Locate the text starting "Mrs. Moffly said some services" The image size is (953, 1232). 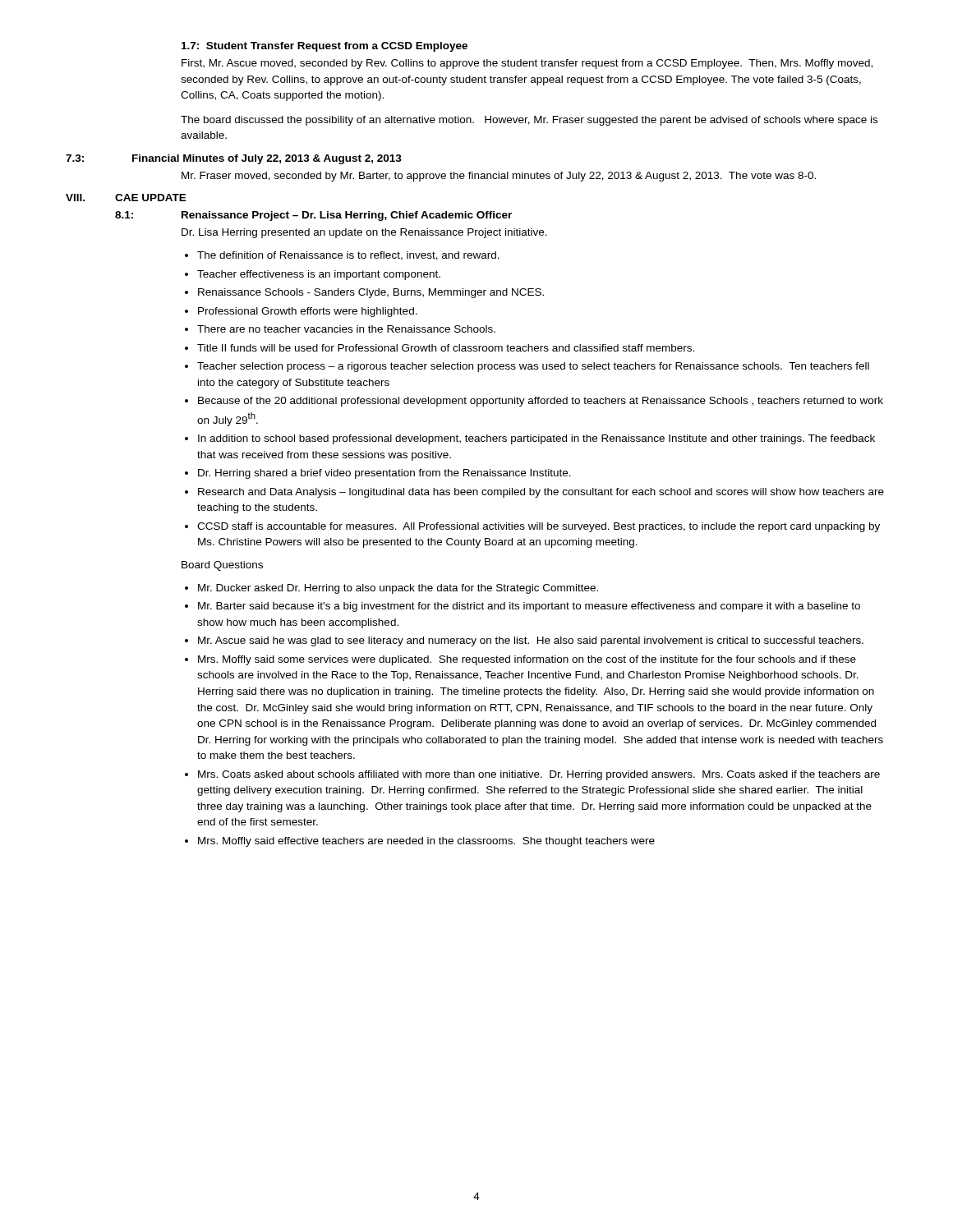tap(534, 707)
